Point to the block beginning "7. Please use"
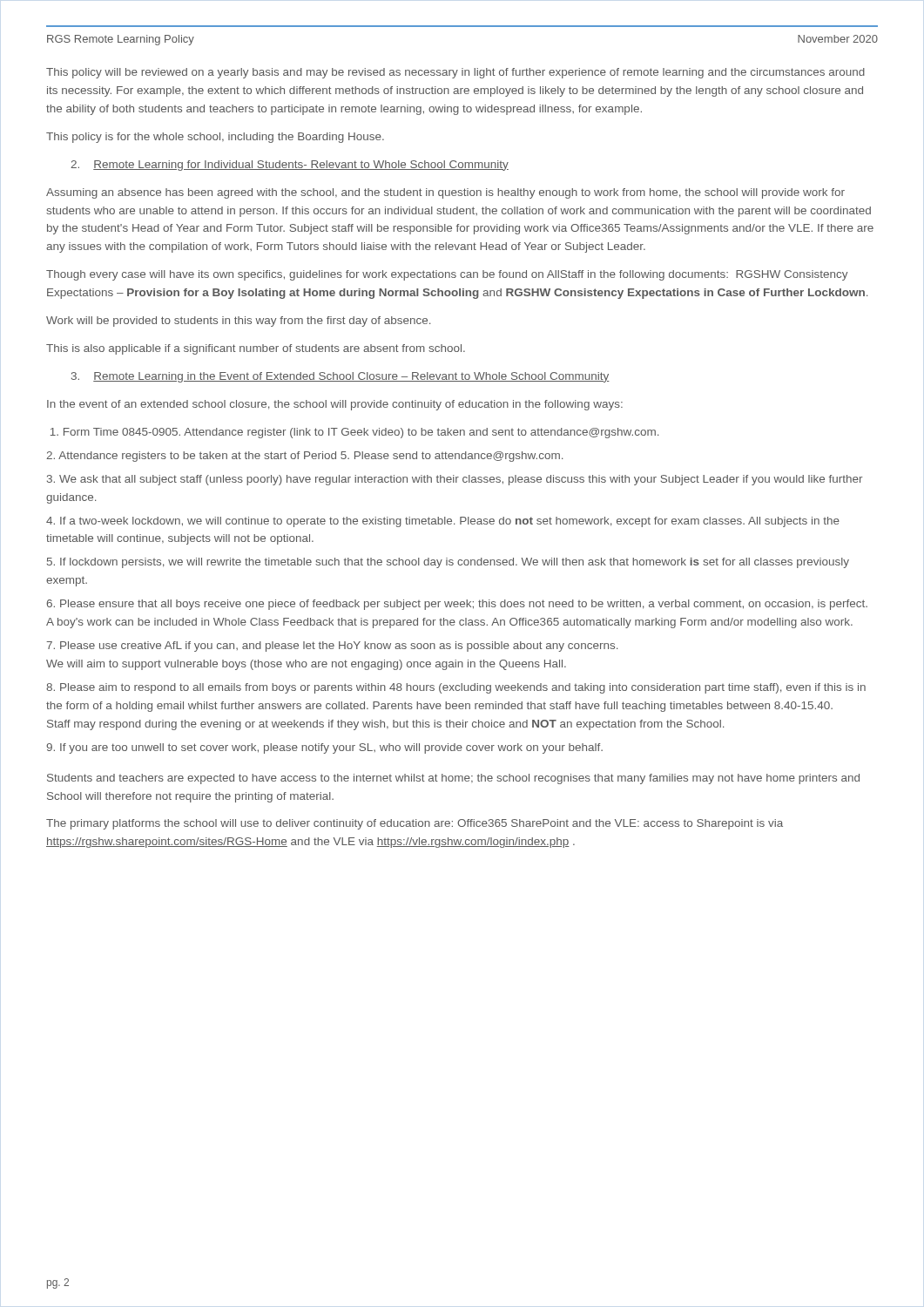The height and width of the screenshot is (1307, 924). coord(332,654)
